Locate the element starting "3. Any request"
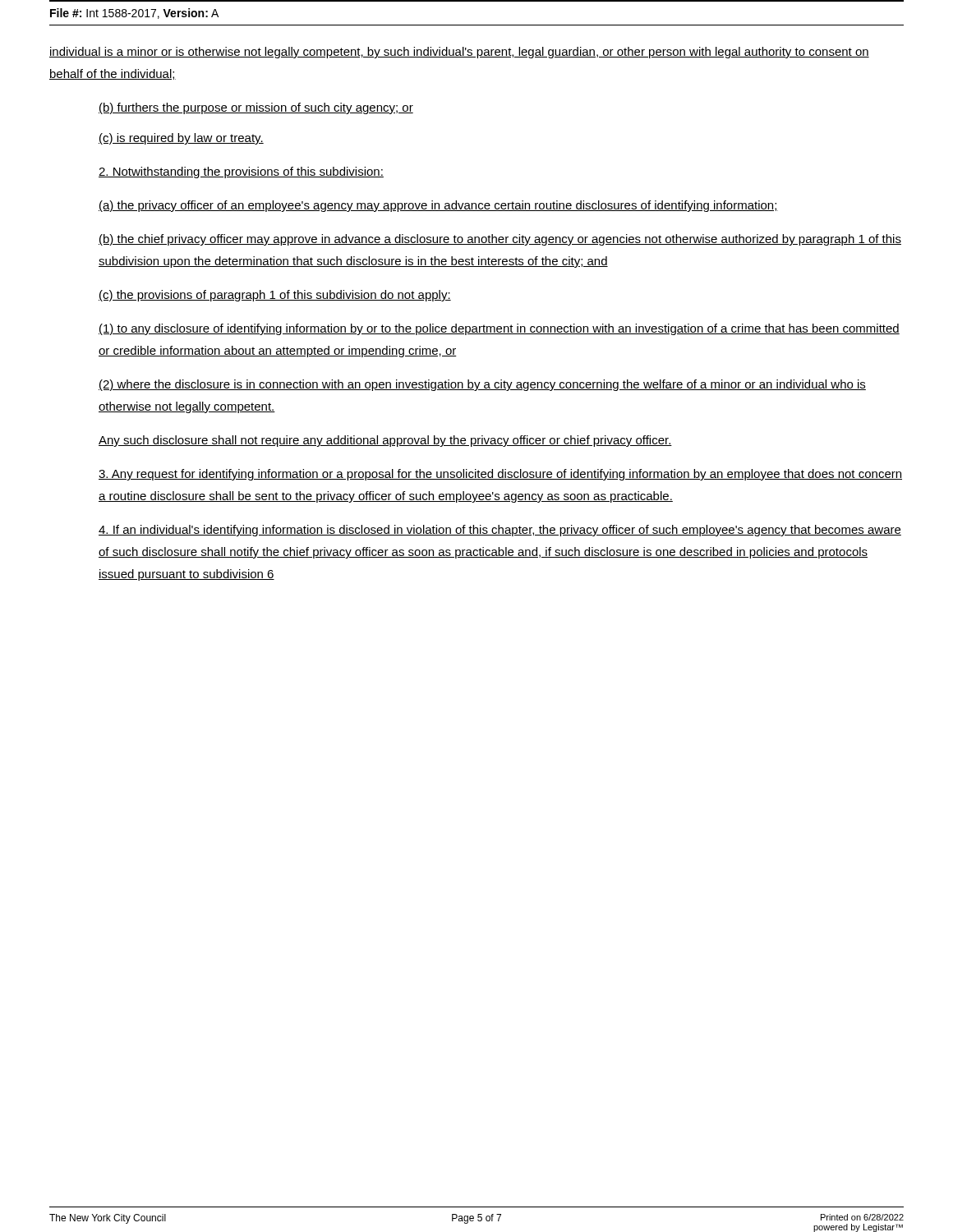Viewport: 953px width, 1232px height. (x=500, y=485)
